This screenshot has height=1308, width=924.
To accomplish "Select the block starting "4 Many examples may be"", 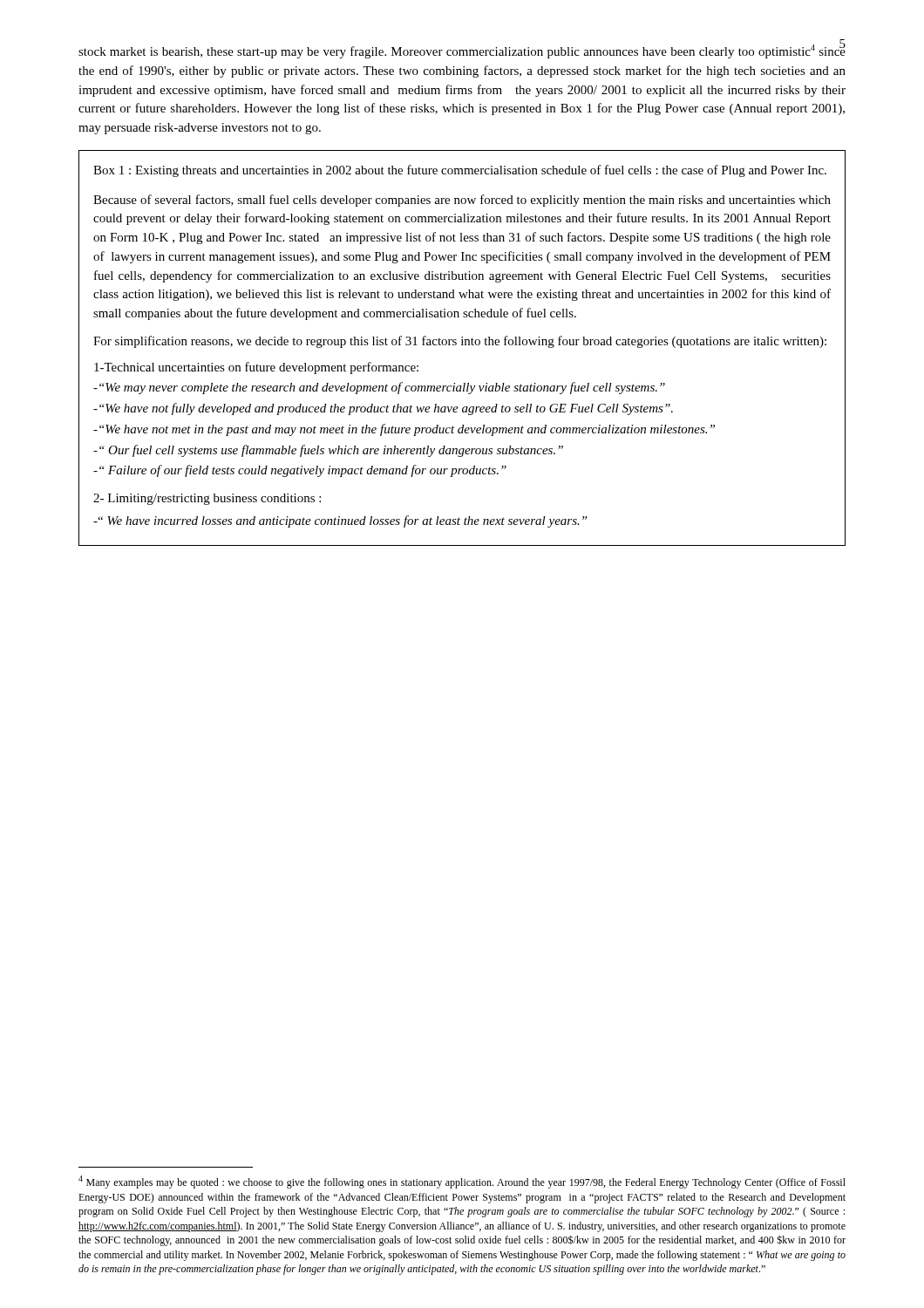I will (x=462, y=1225).
